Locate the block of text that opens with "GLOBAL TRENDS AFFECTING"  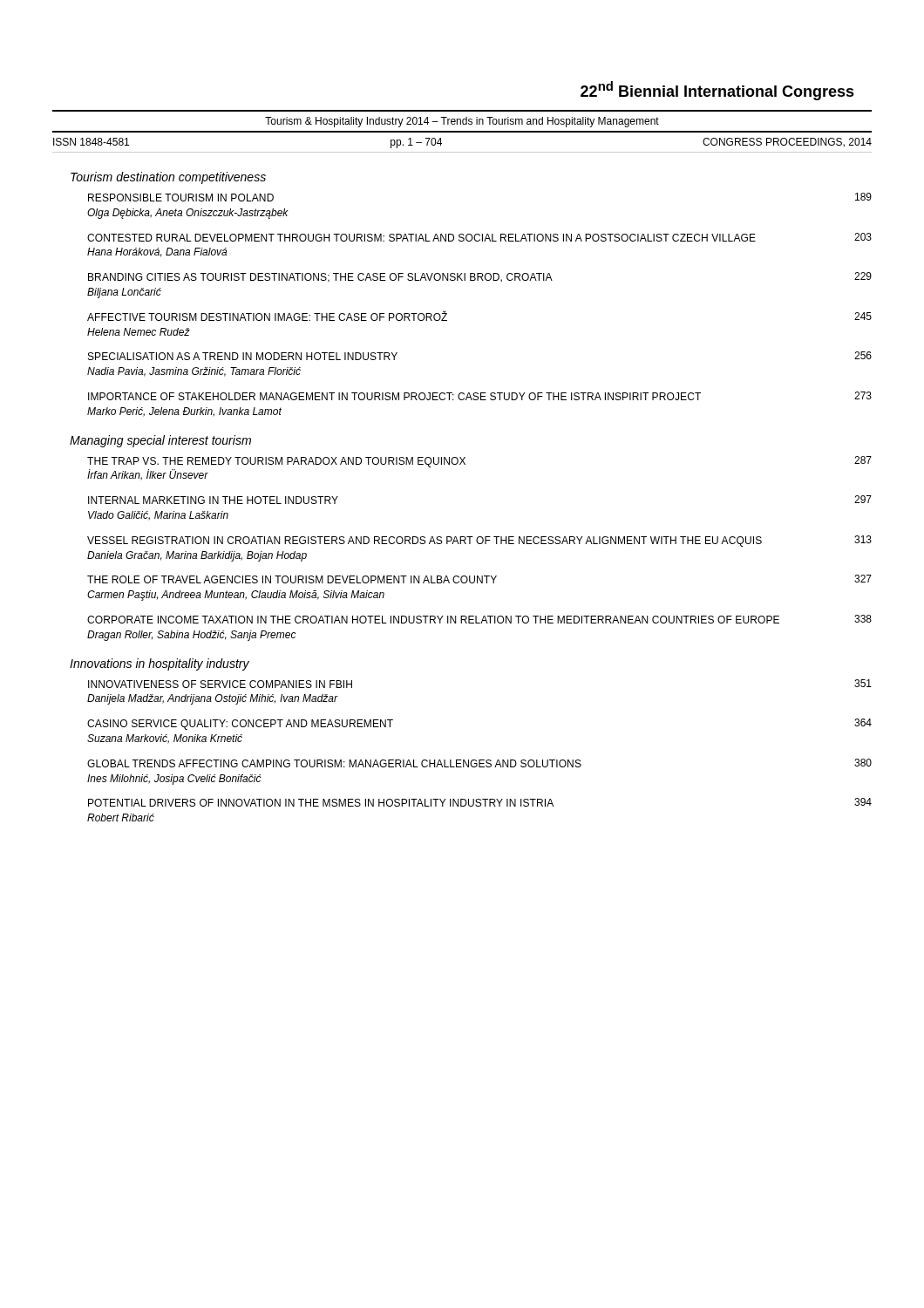click(x=479, y=771)
